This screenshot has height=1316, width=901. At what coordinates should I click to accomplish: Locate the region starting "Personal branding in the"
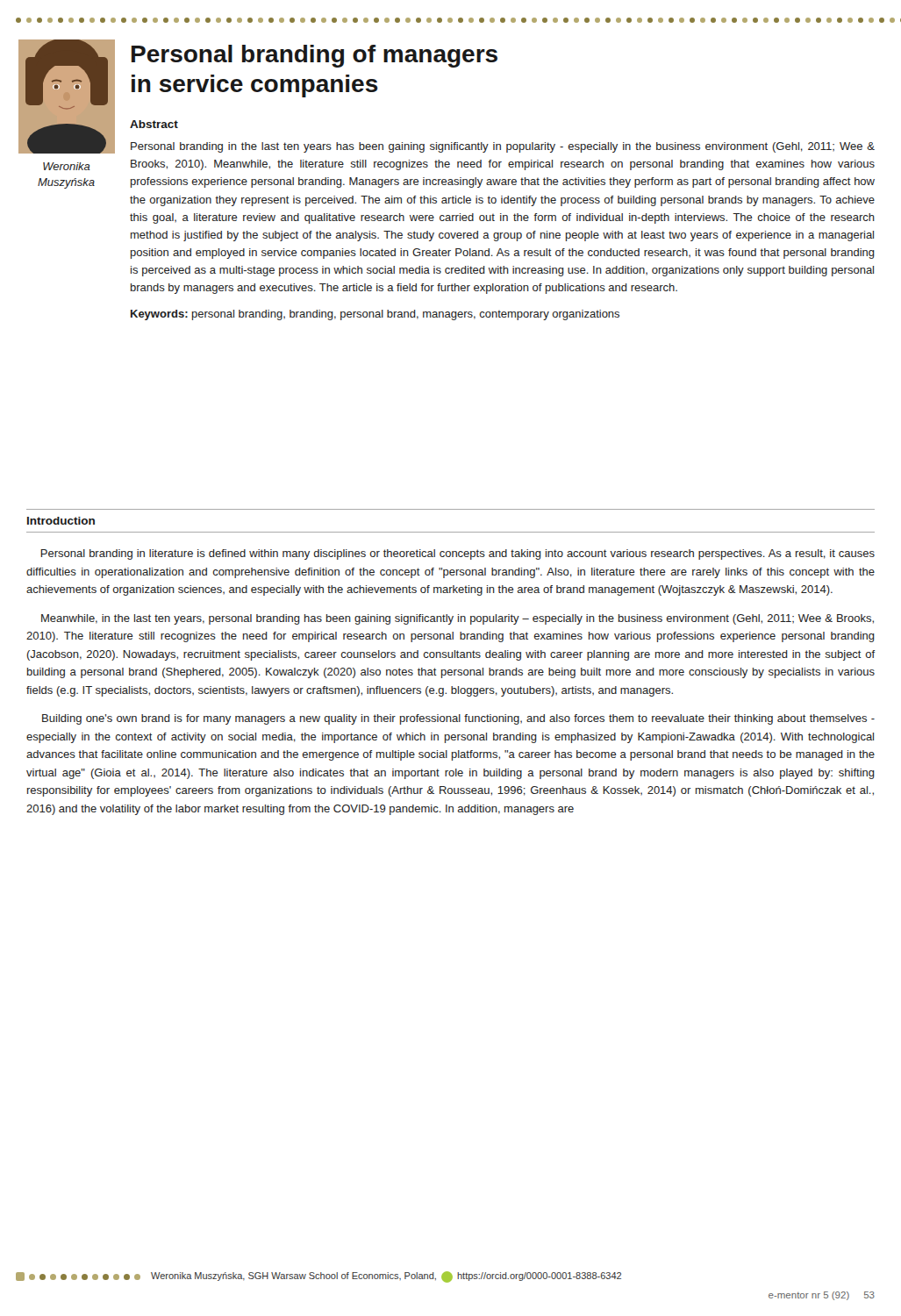pyautogui.click(x=502, y=217)
